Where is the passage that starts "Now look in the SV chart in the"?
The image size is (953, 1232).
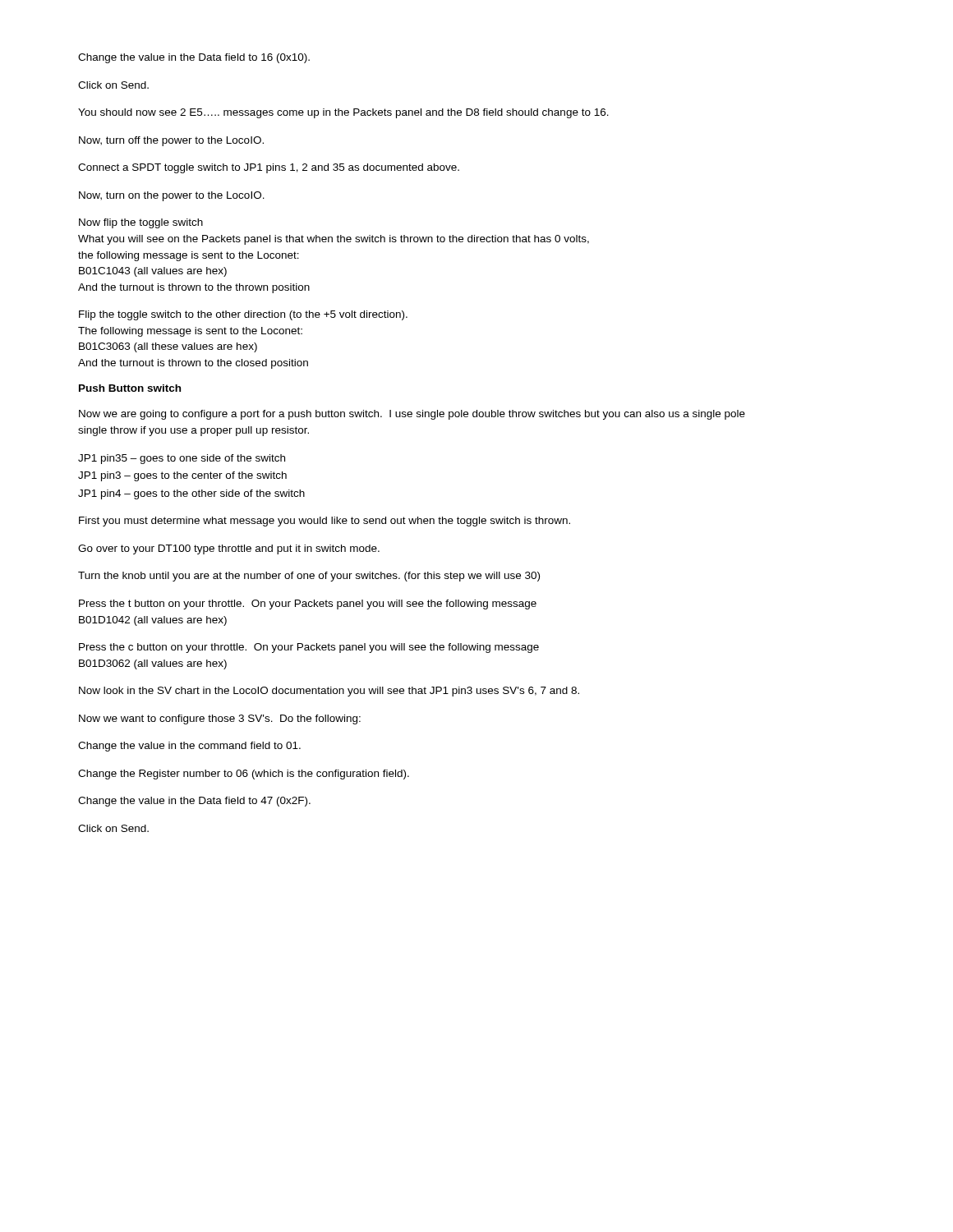(329, 691)
